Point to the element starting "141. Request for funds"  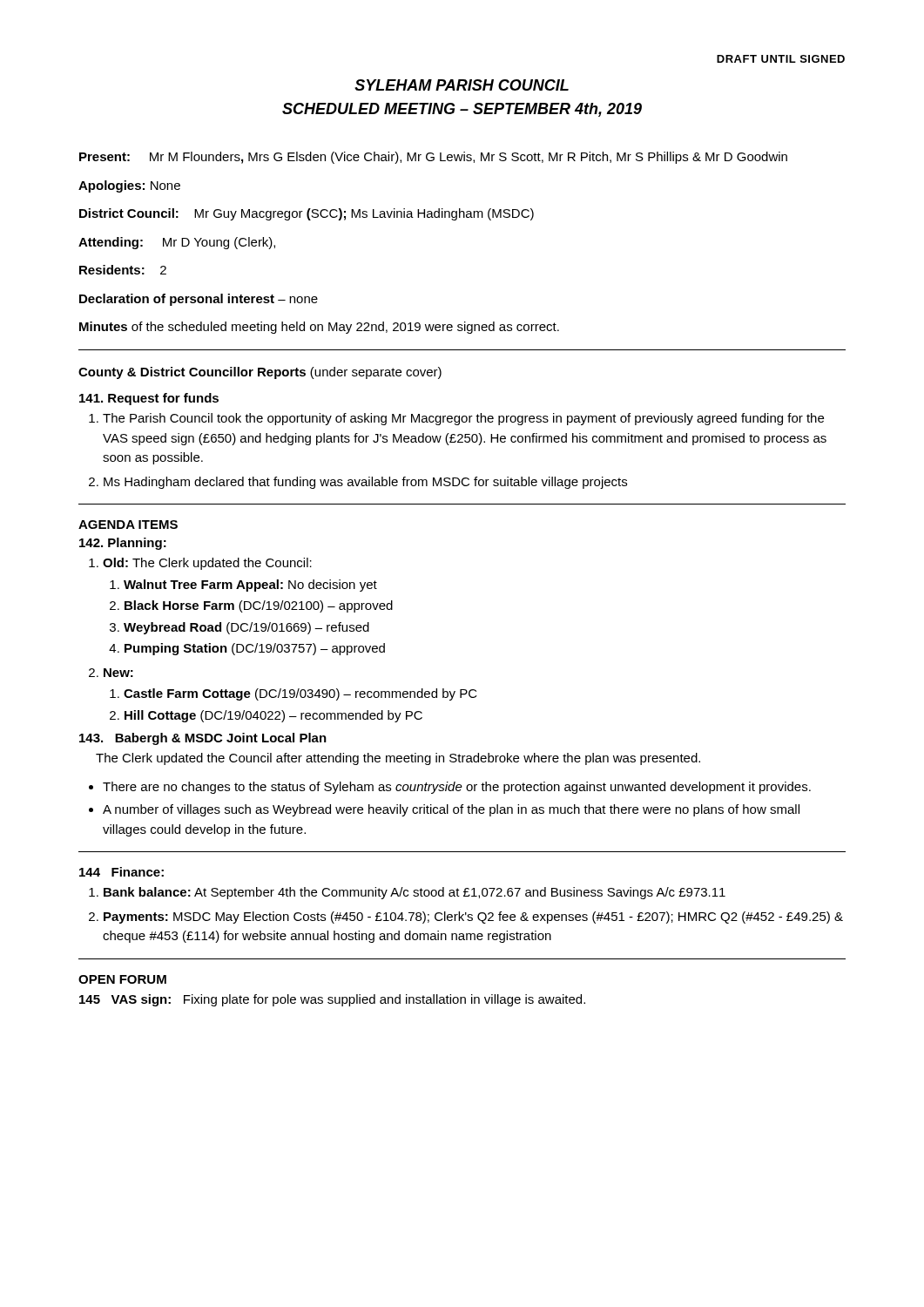click(x=149, y=398)
